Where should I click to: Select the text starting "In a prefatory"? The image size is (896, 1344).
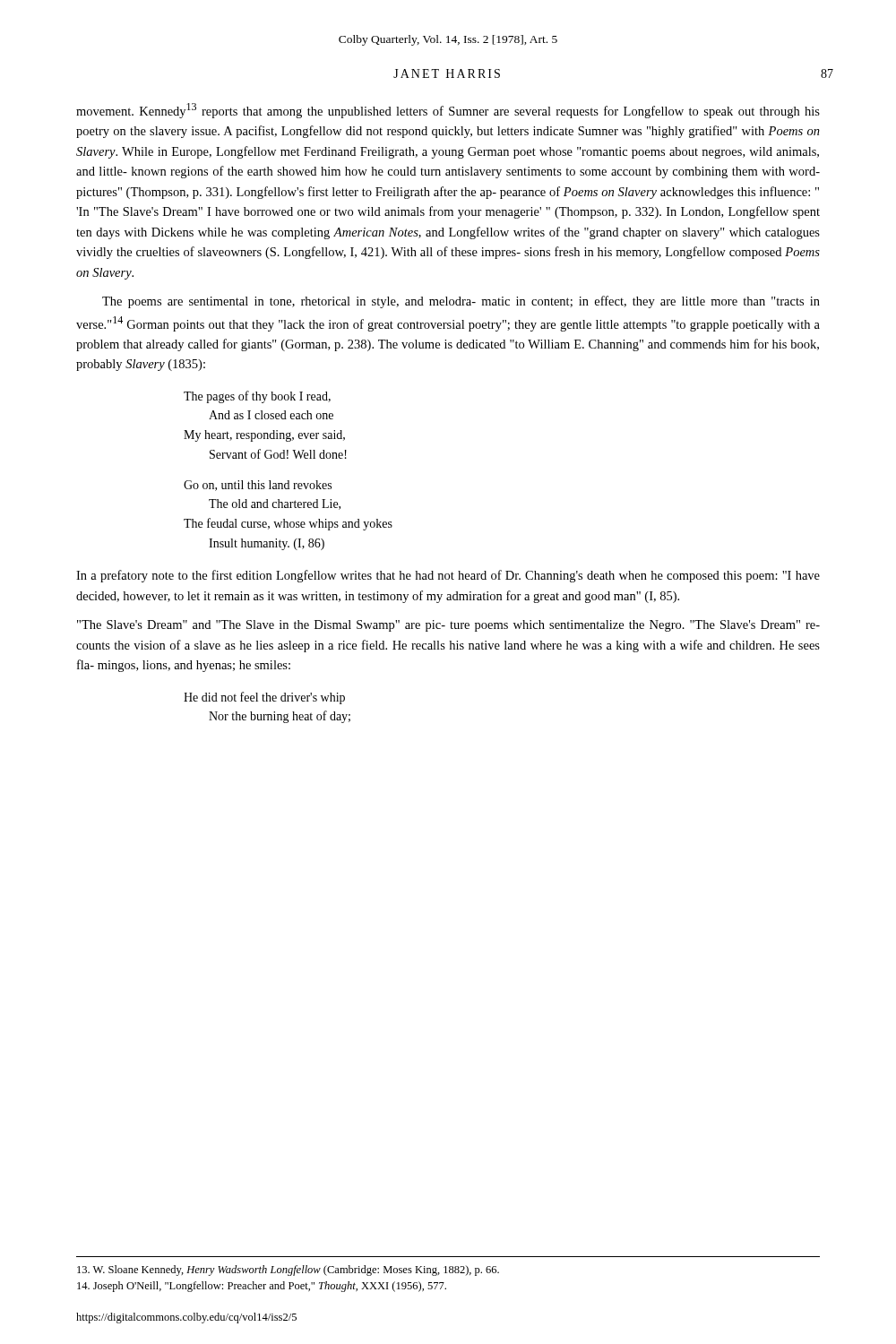(448, 586)
